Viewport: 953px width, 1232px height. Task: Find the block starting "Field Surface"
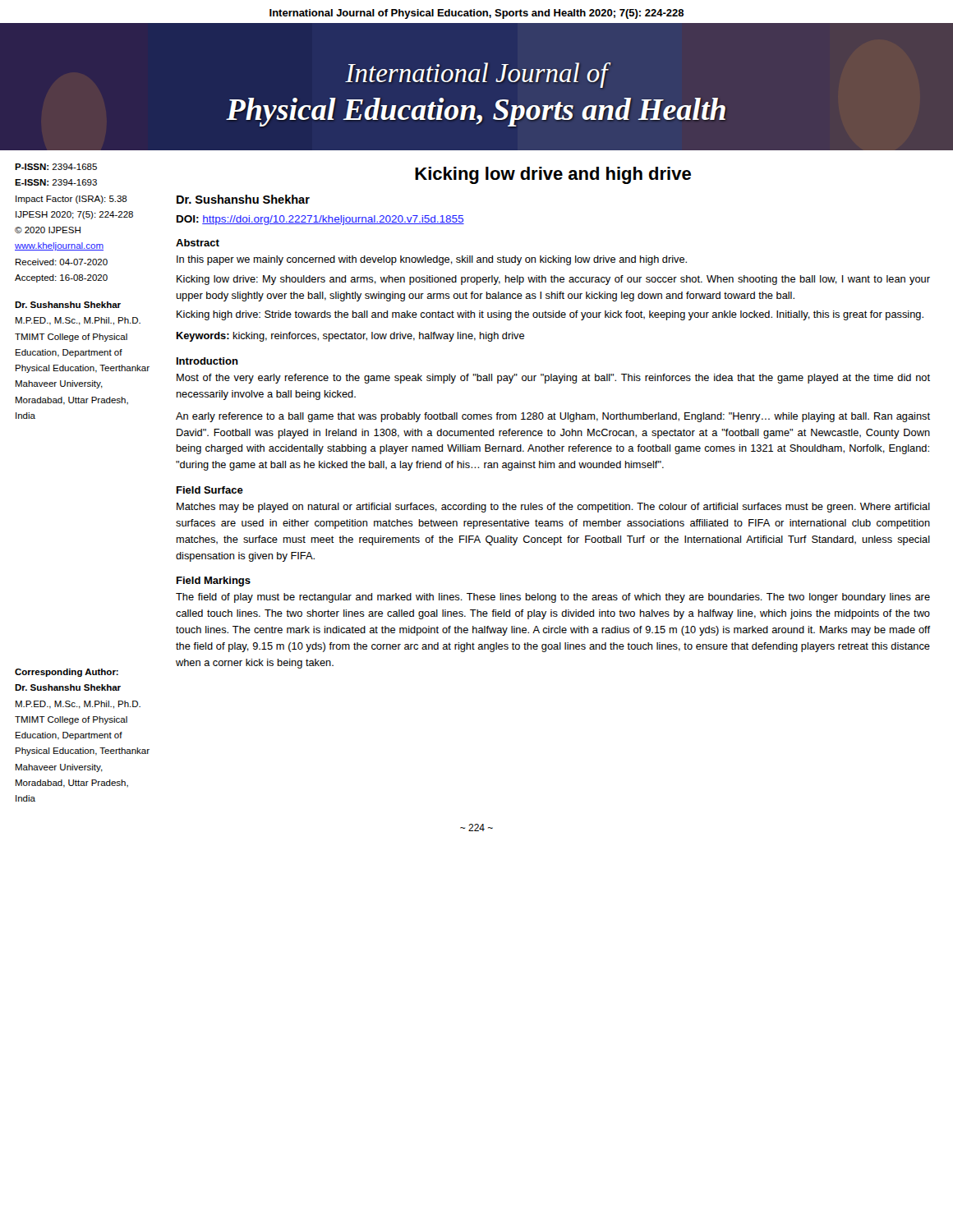(209, 490)
